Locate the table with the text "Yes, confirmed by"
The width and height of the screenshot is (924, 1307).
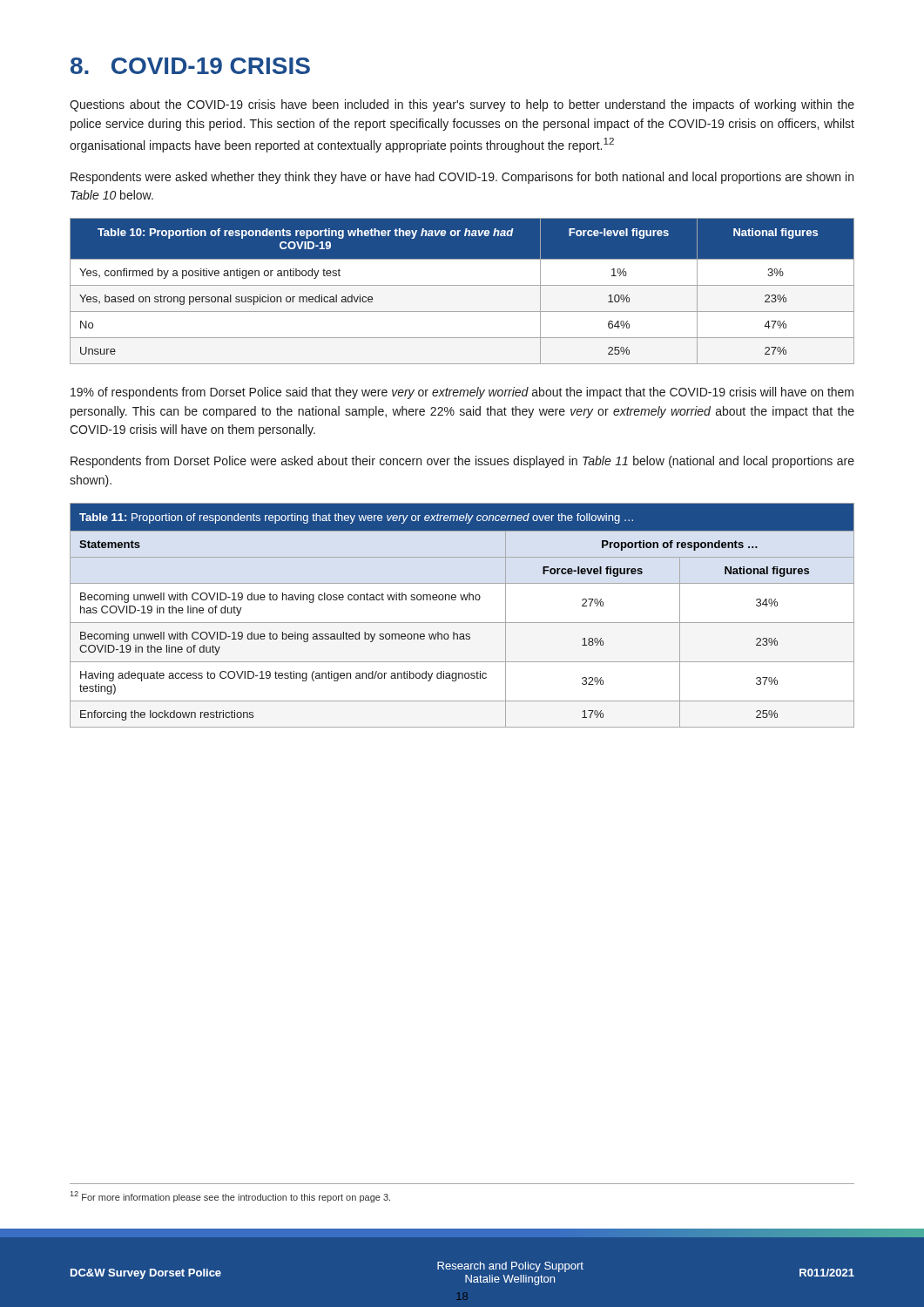[462, 291]
